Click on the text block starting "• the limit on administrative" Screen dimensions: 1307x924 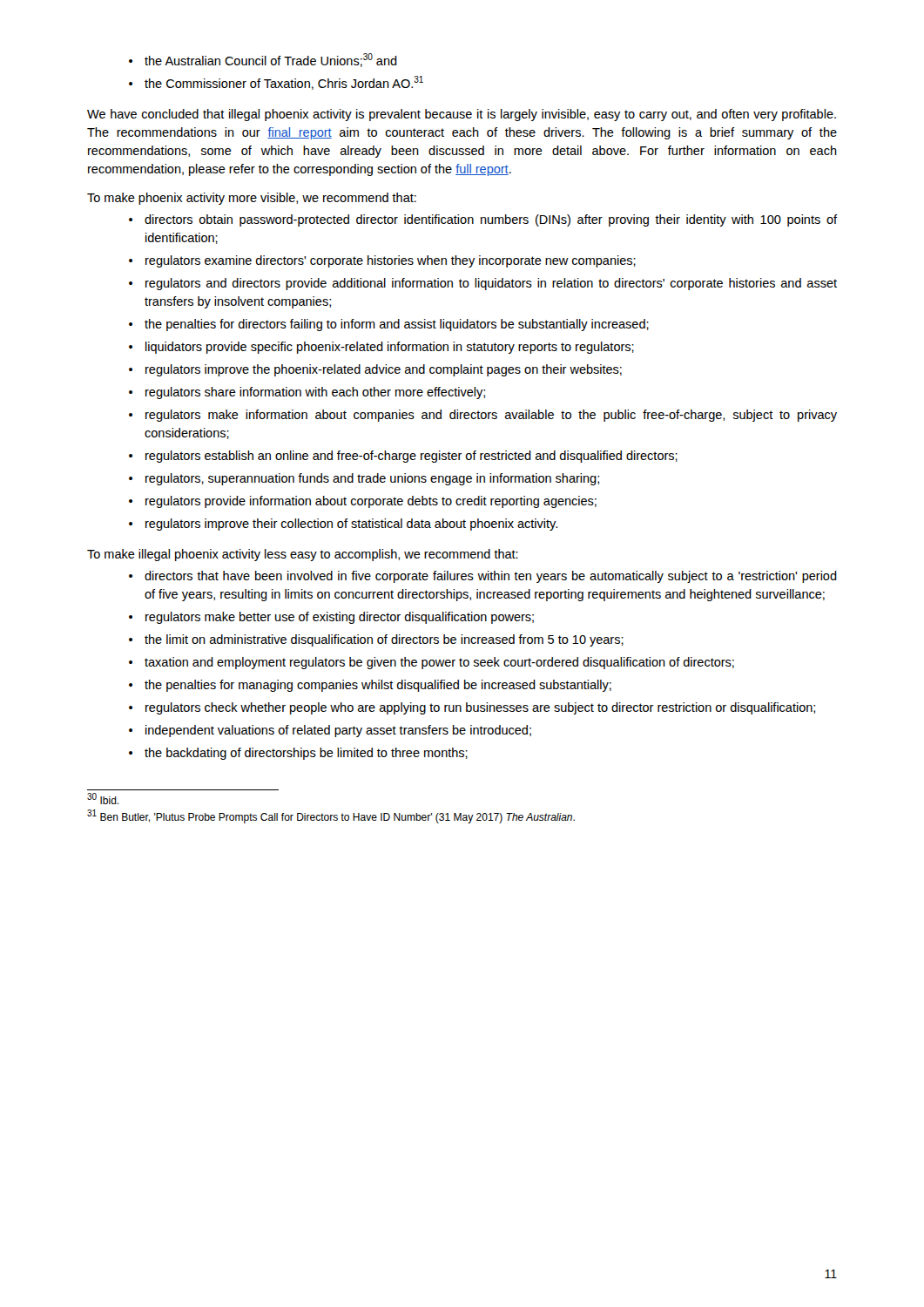tap(478, 640)
